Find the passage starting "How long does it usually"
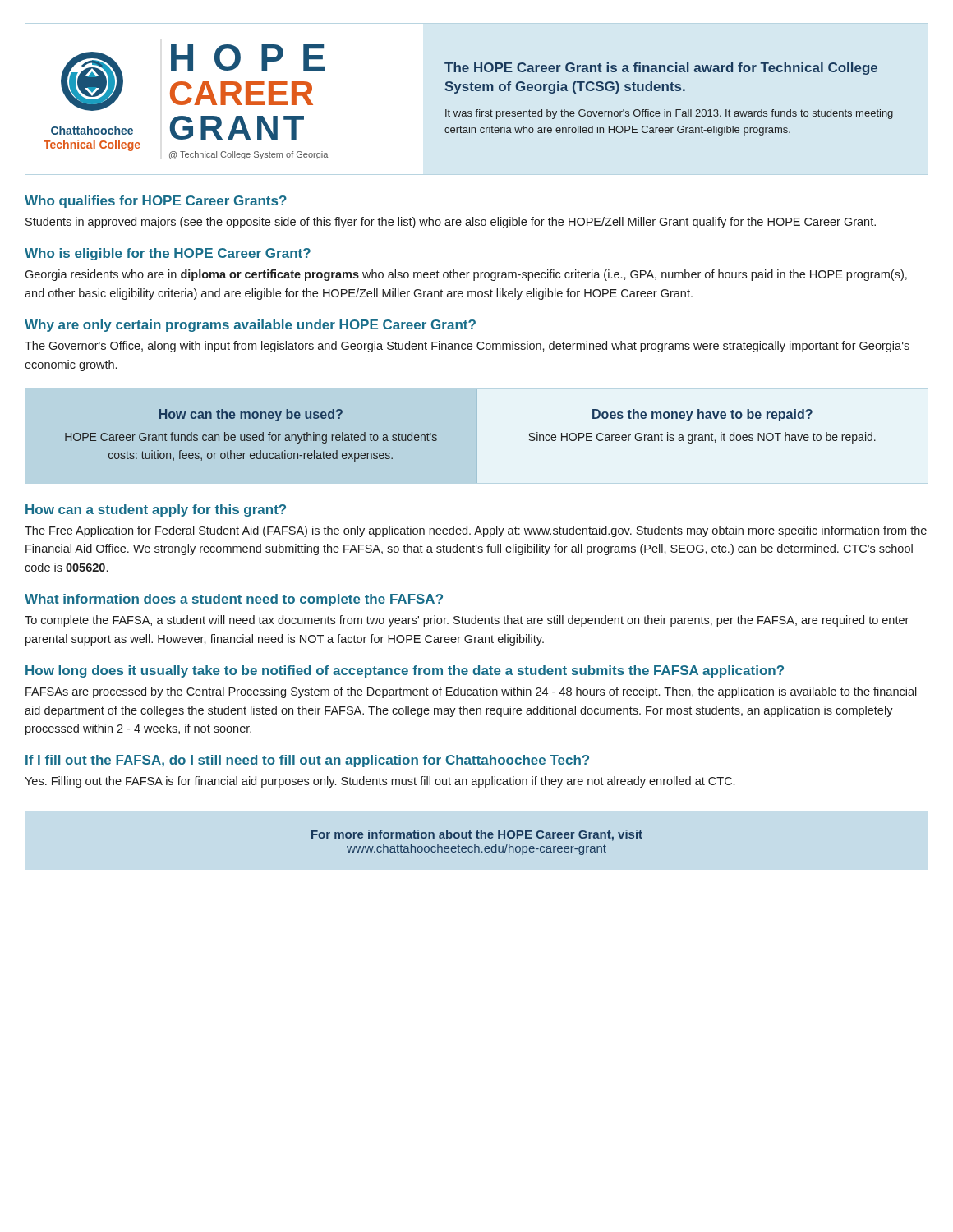The width and height of the screenshot is (953, 1232). point(405,671)
